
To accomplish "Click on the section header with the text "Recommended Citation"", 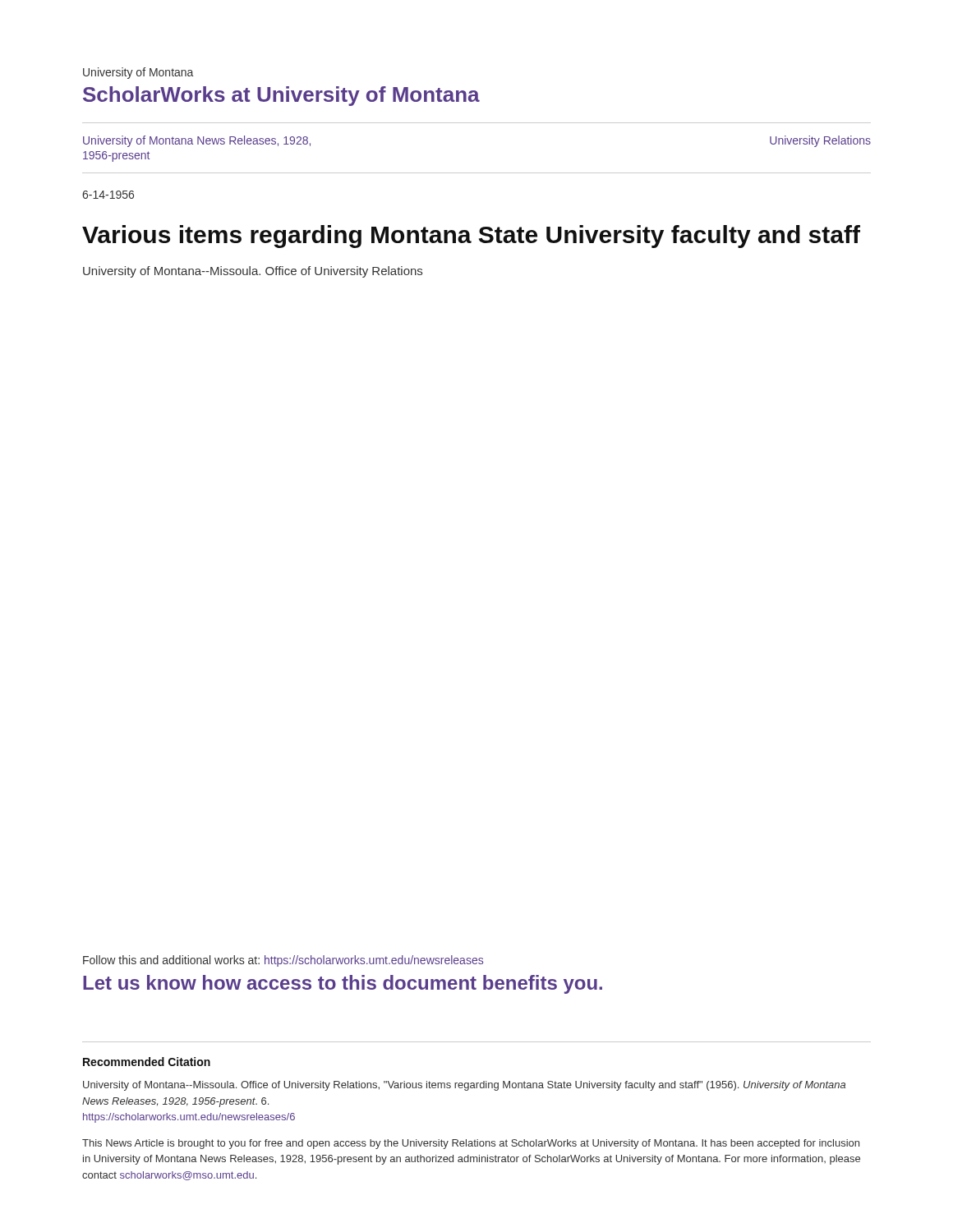I will pos(146,1062).
